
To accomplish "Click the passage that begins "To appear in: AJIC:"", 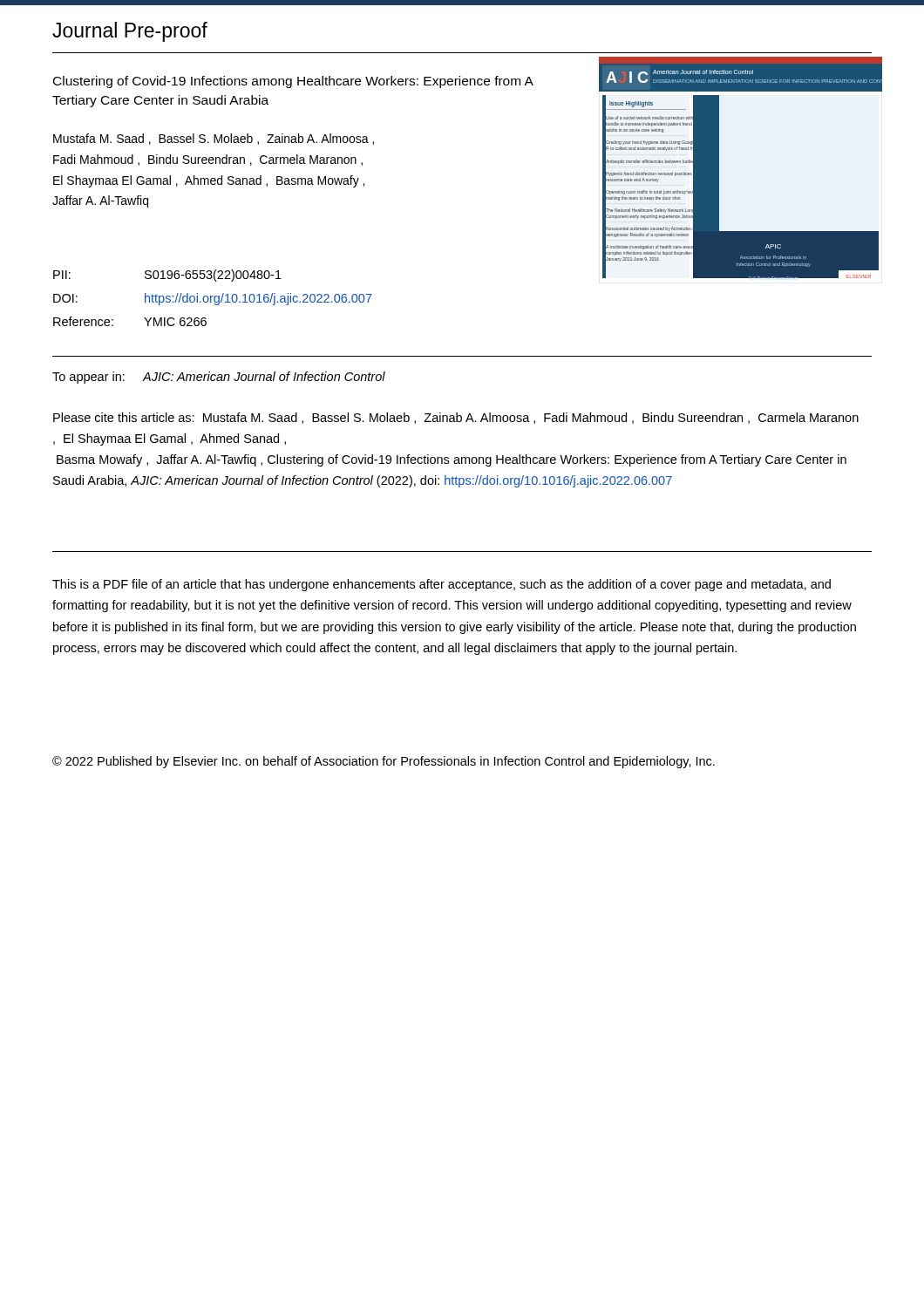I will pyautogui.click(x=219, y=377).
